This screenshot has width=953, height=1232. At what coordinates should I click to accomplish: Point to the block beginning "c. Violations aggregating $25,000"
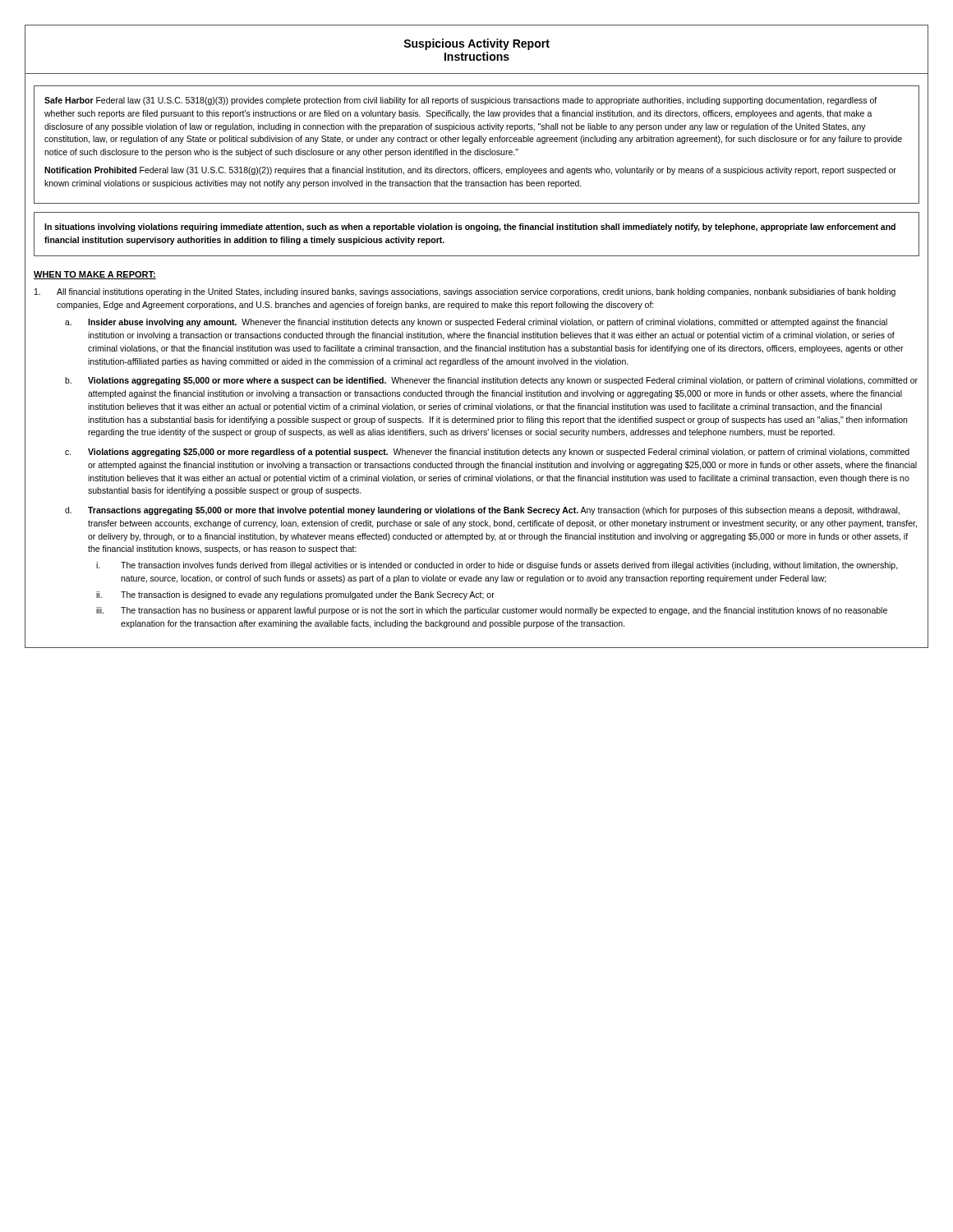pos(492,472)
